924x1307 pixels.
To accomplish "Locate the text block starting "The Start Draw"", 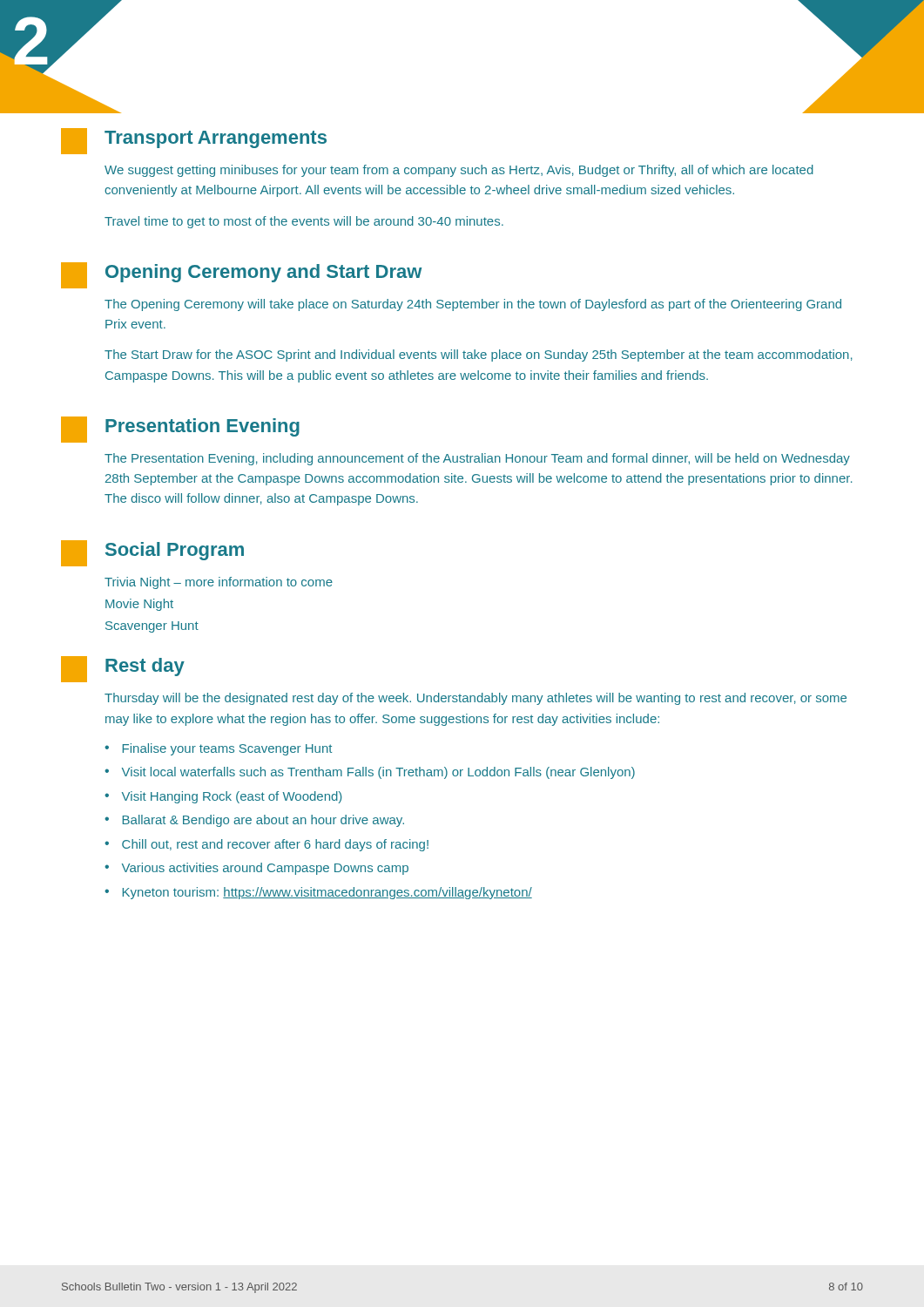I will (x=479, y=365).
